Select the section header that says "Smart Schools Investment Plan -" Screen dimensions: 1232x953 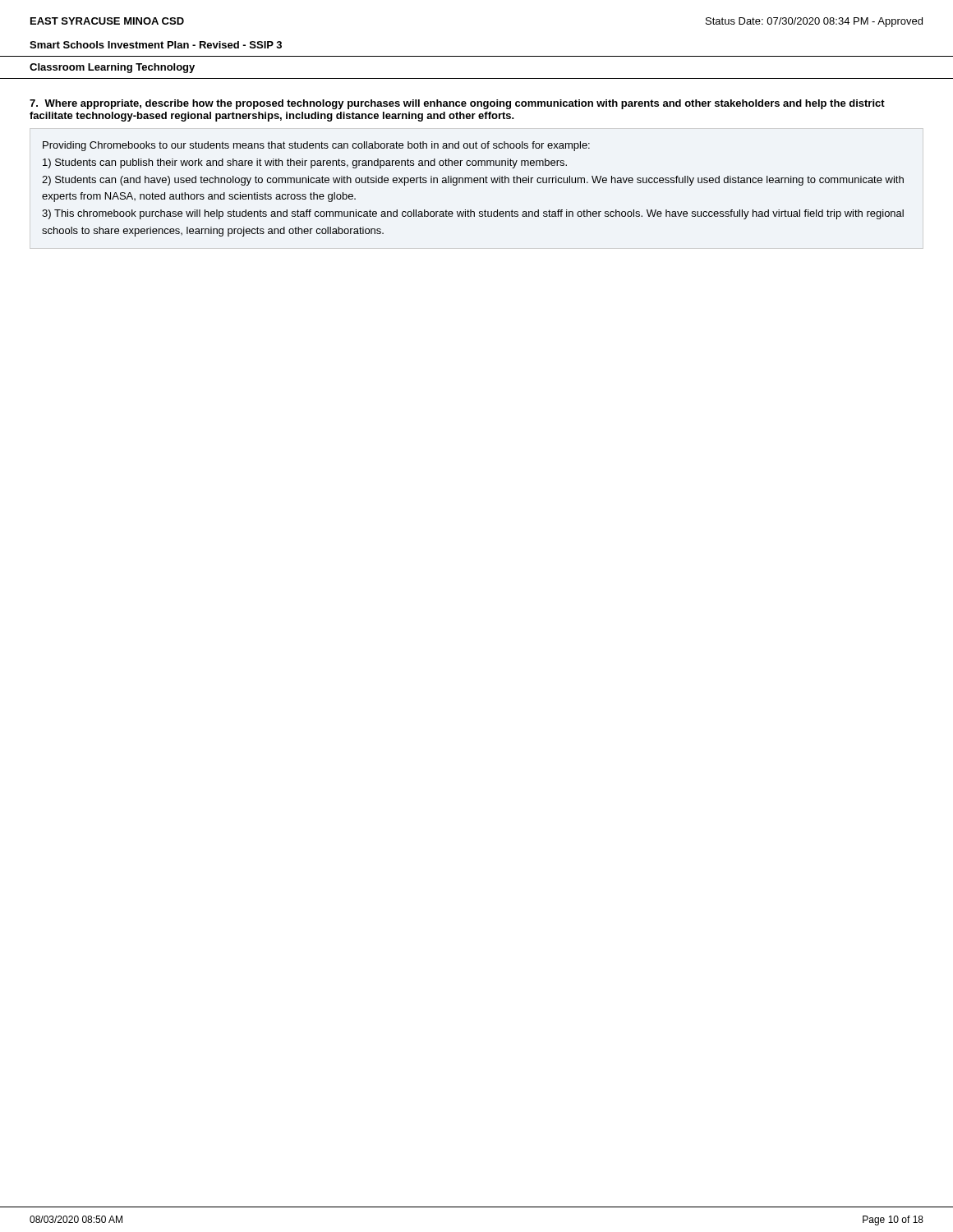[x=156, y=45]
